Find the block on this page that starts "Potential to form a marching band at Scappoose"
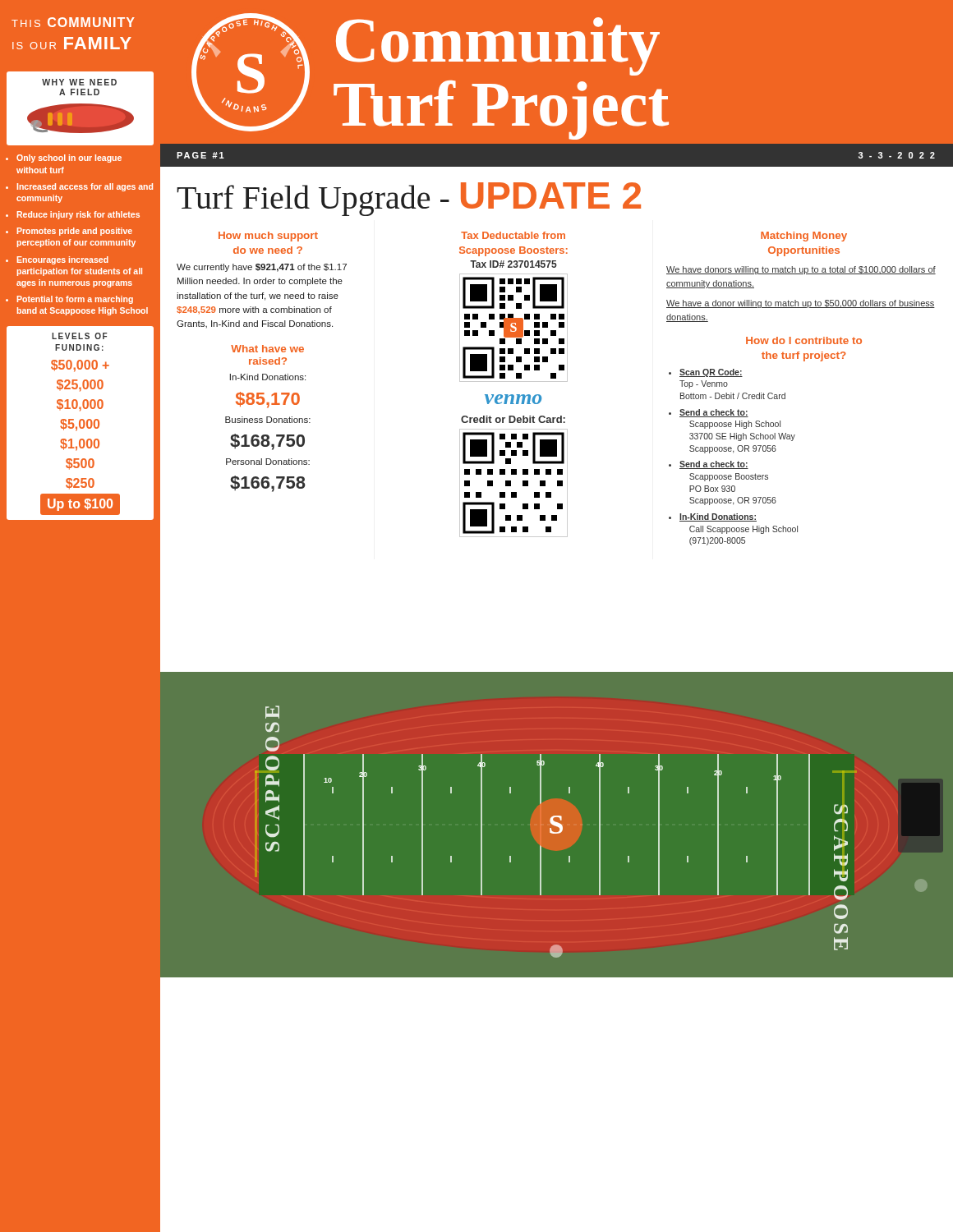 click(82, 305)
